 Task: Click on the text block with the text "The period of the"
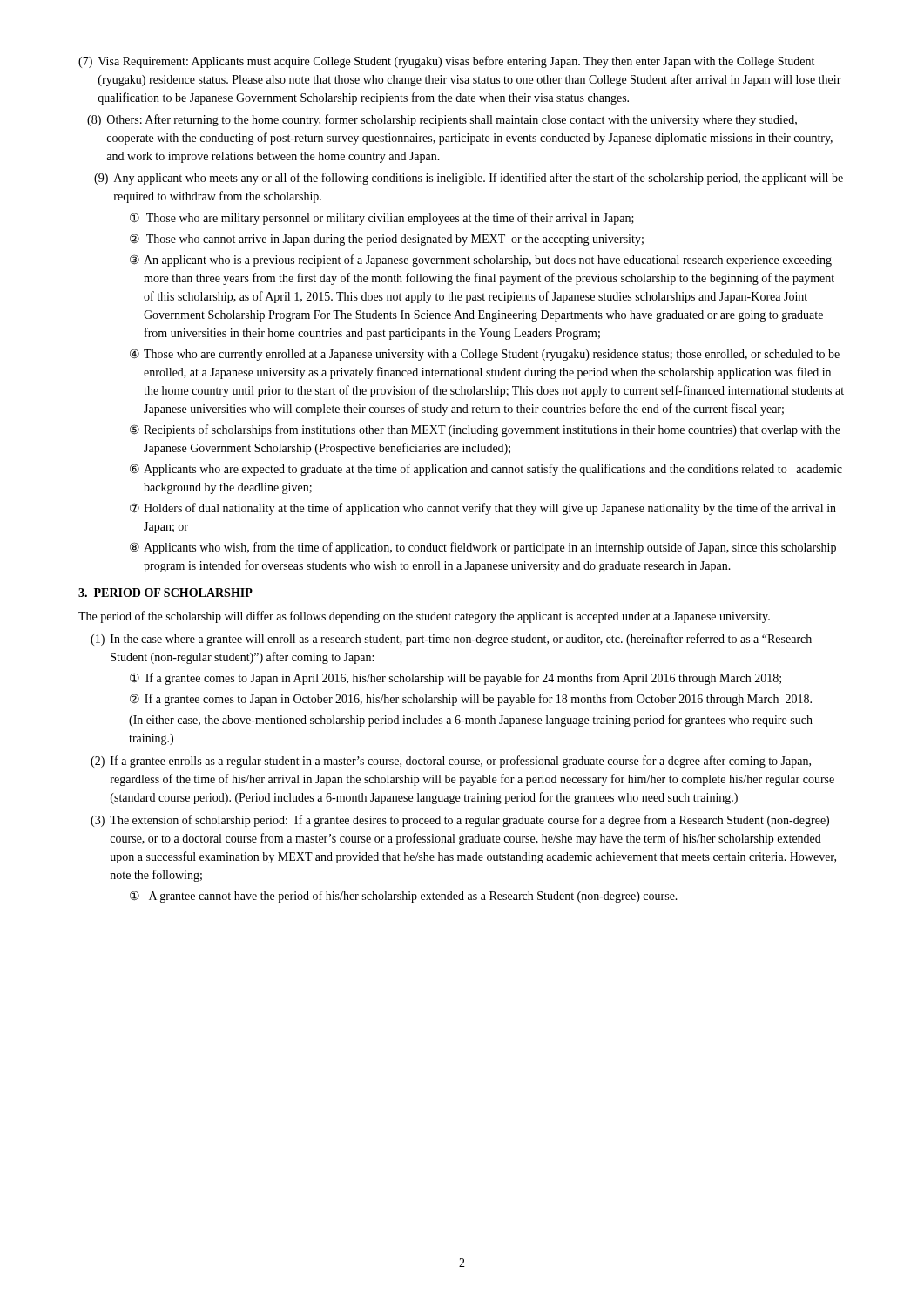coord(424,617)
